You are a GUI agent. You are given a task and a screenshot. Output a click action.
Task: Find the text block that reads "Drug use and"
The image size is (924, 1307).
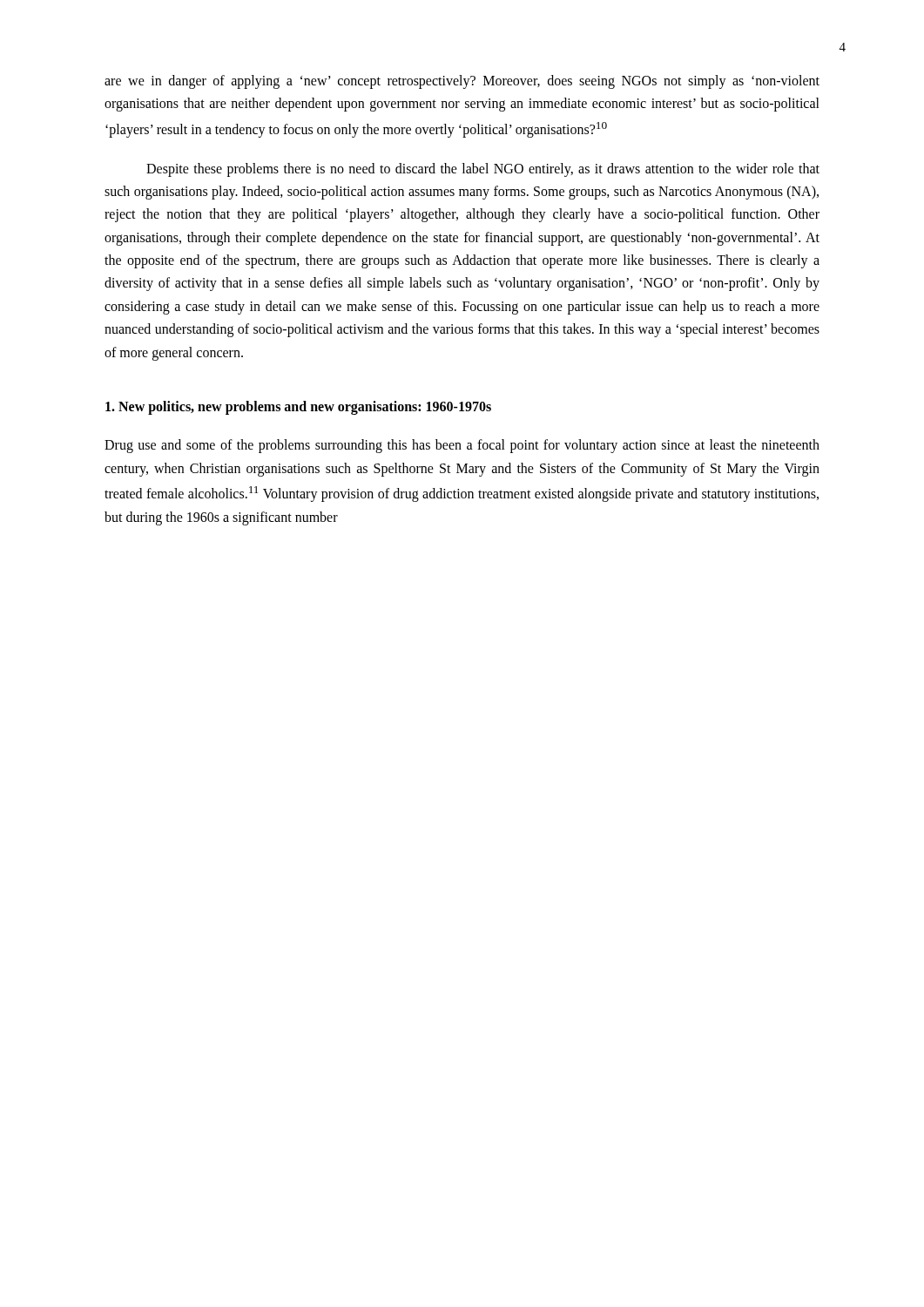pos(462,482)
